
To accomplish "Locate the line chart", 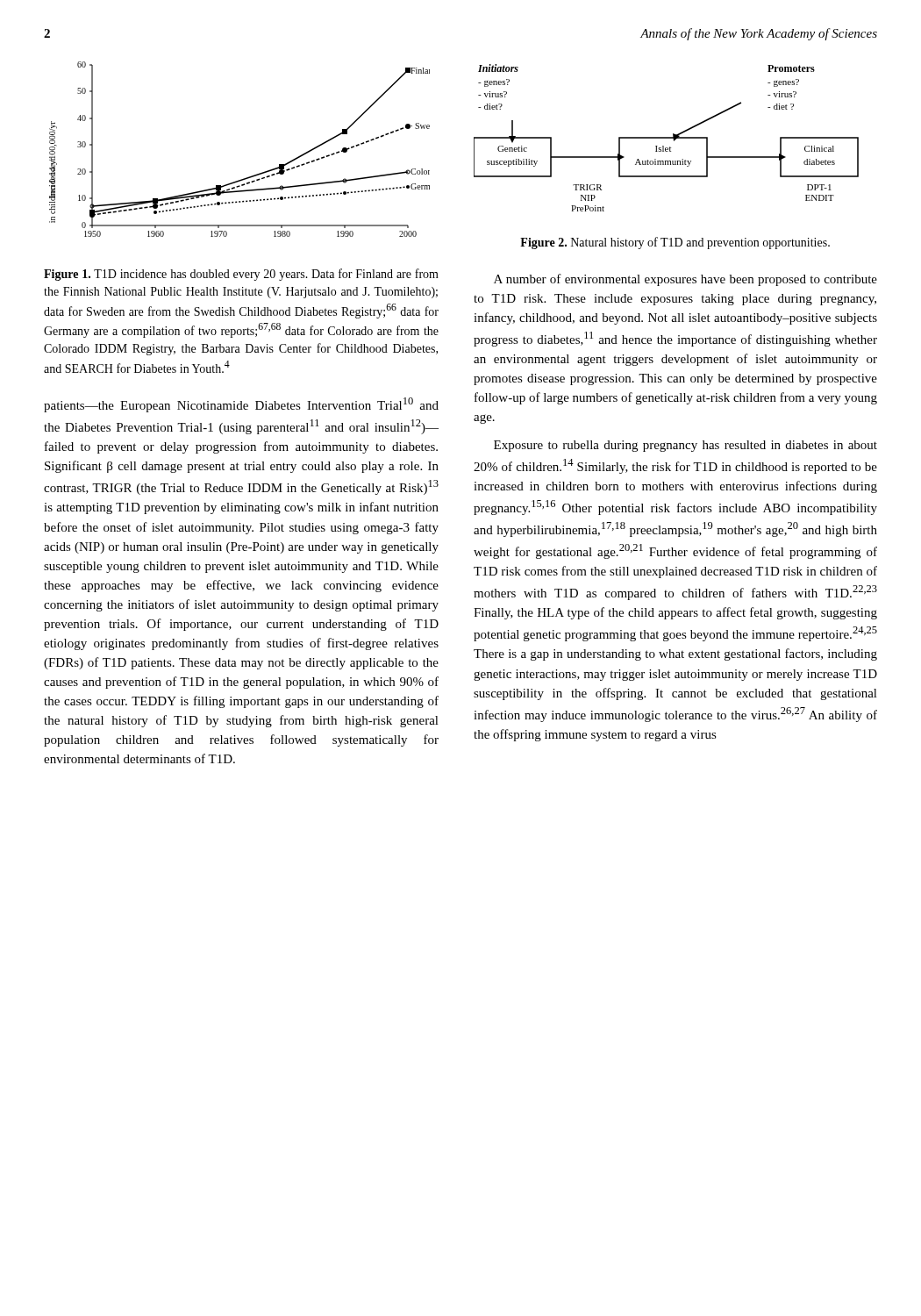I will point(237,157).
